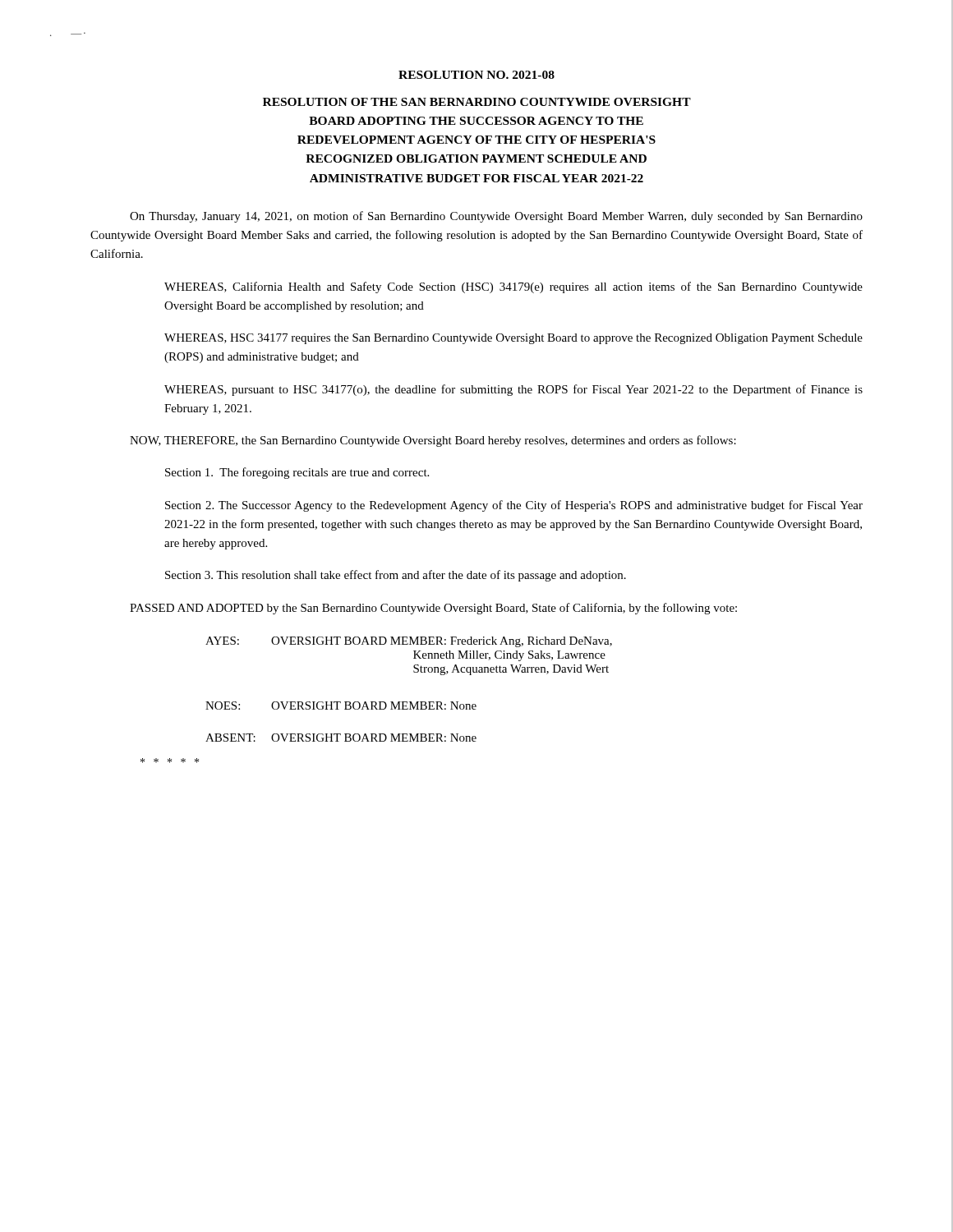The image size is (953, 1232).
Task: Select the section header with the text "RESOLUTION OF THE SAN"
Action: pyautogui.click(x=476, y=139)
